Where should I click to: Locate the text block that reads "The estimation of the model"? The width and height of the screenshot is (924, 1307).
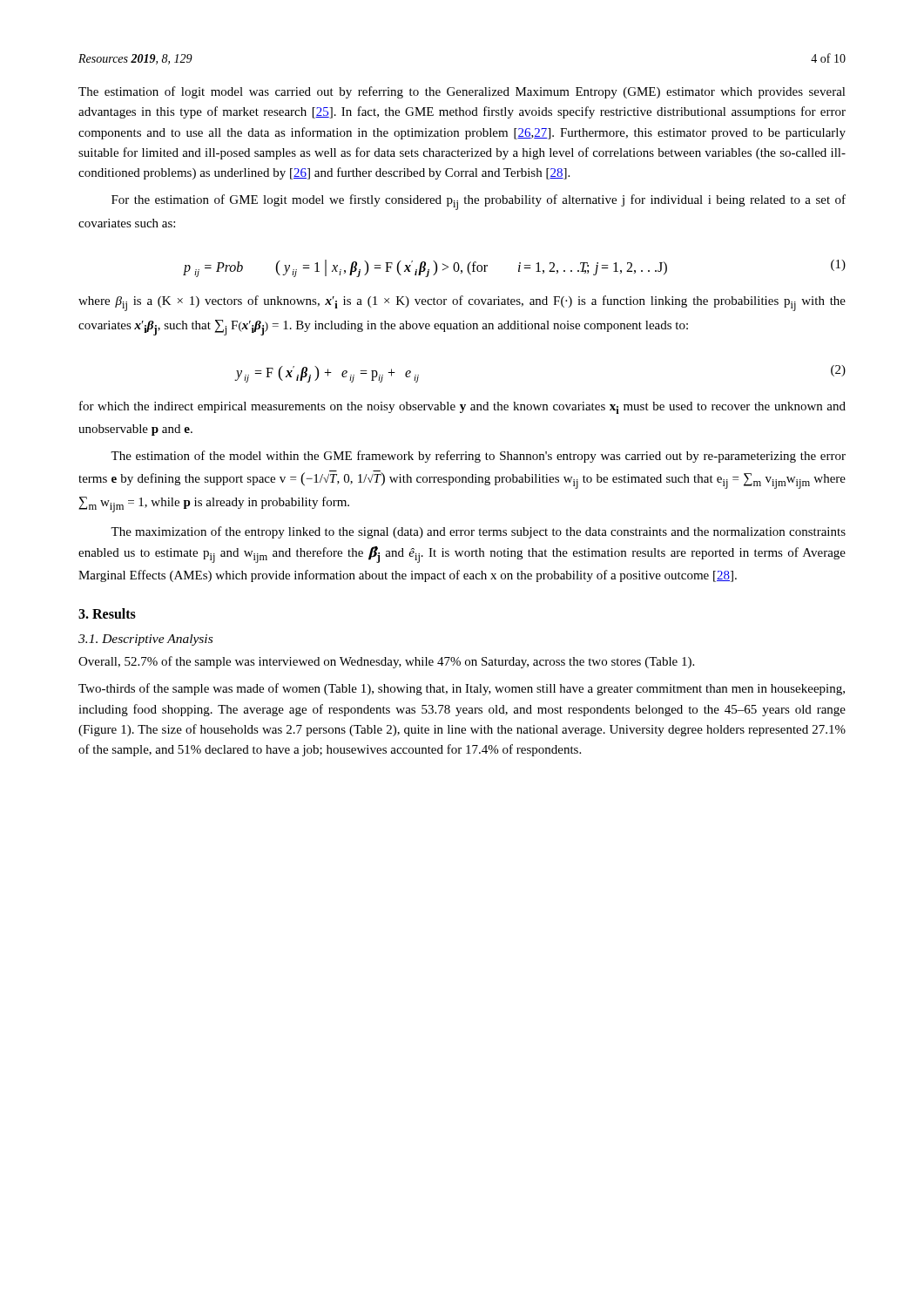(x=462, y=481)
